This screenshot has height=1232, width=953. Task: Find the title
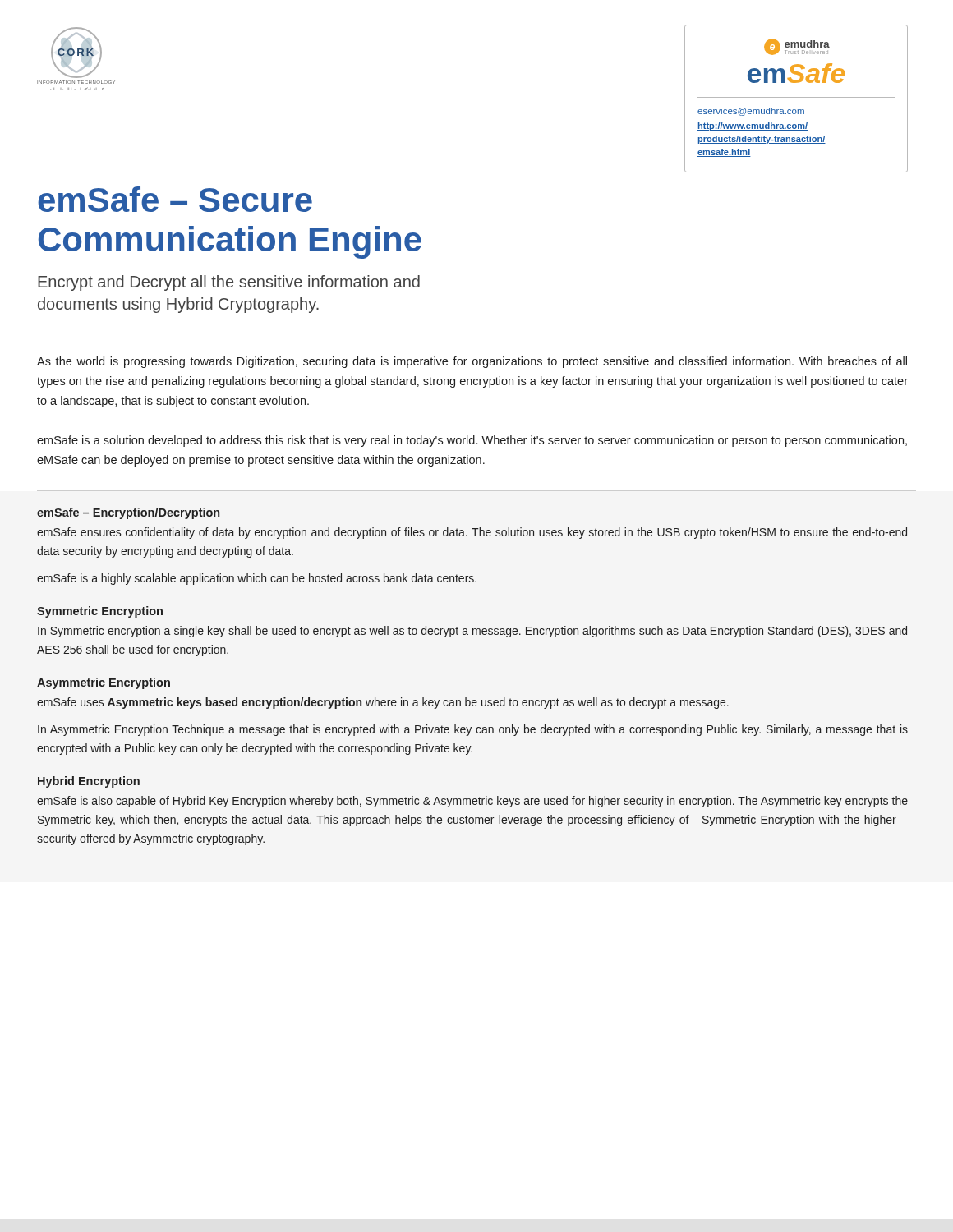point(472,220)
